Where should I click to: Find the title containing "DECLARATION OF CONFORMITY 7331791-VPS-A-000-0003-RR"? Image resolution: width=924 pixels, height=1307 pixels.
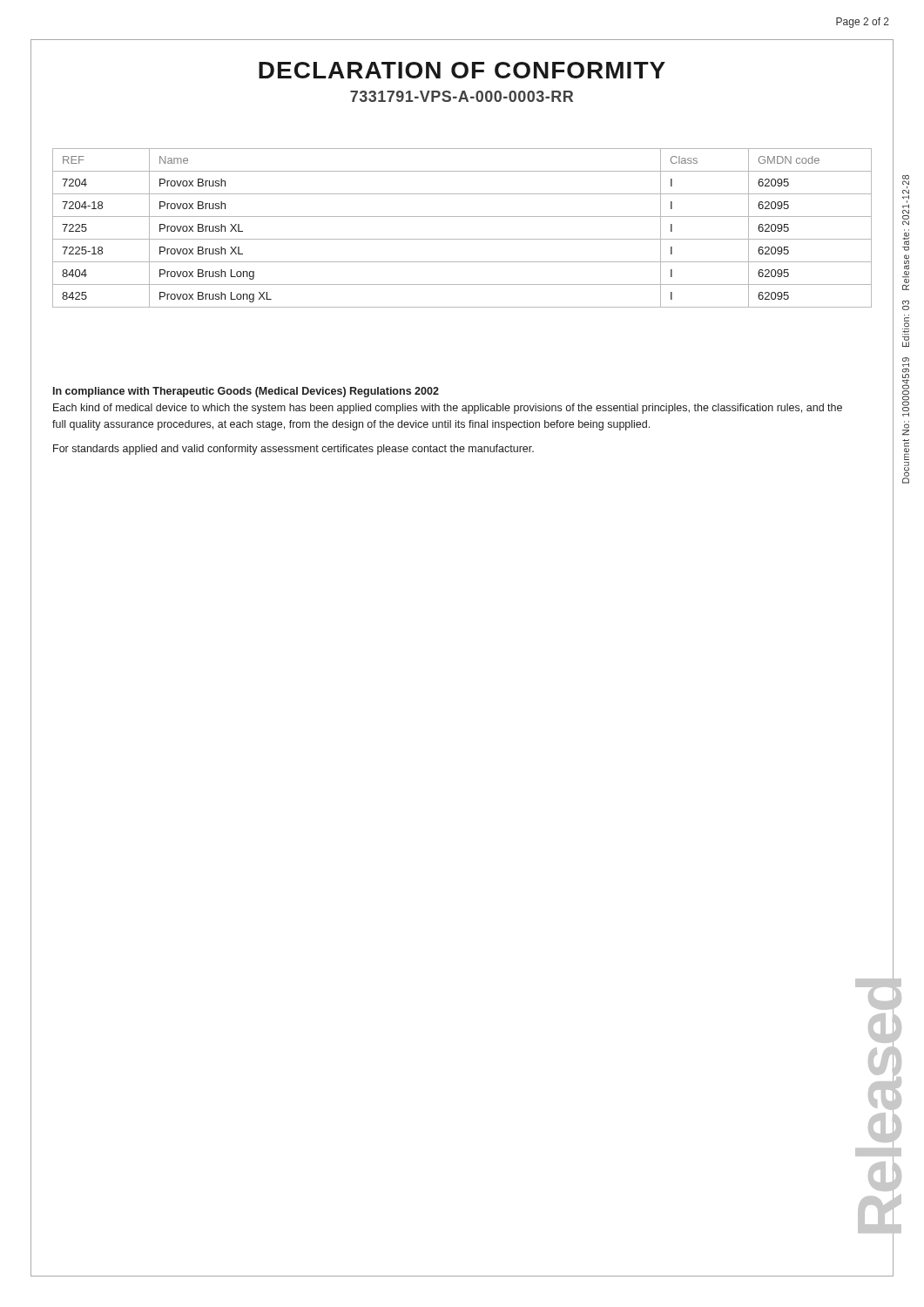point(462,81)
